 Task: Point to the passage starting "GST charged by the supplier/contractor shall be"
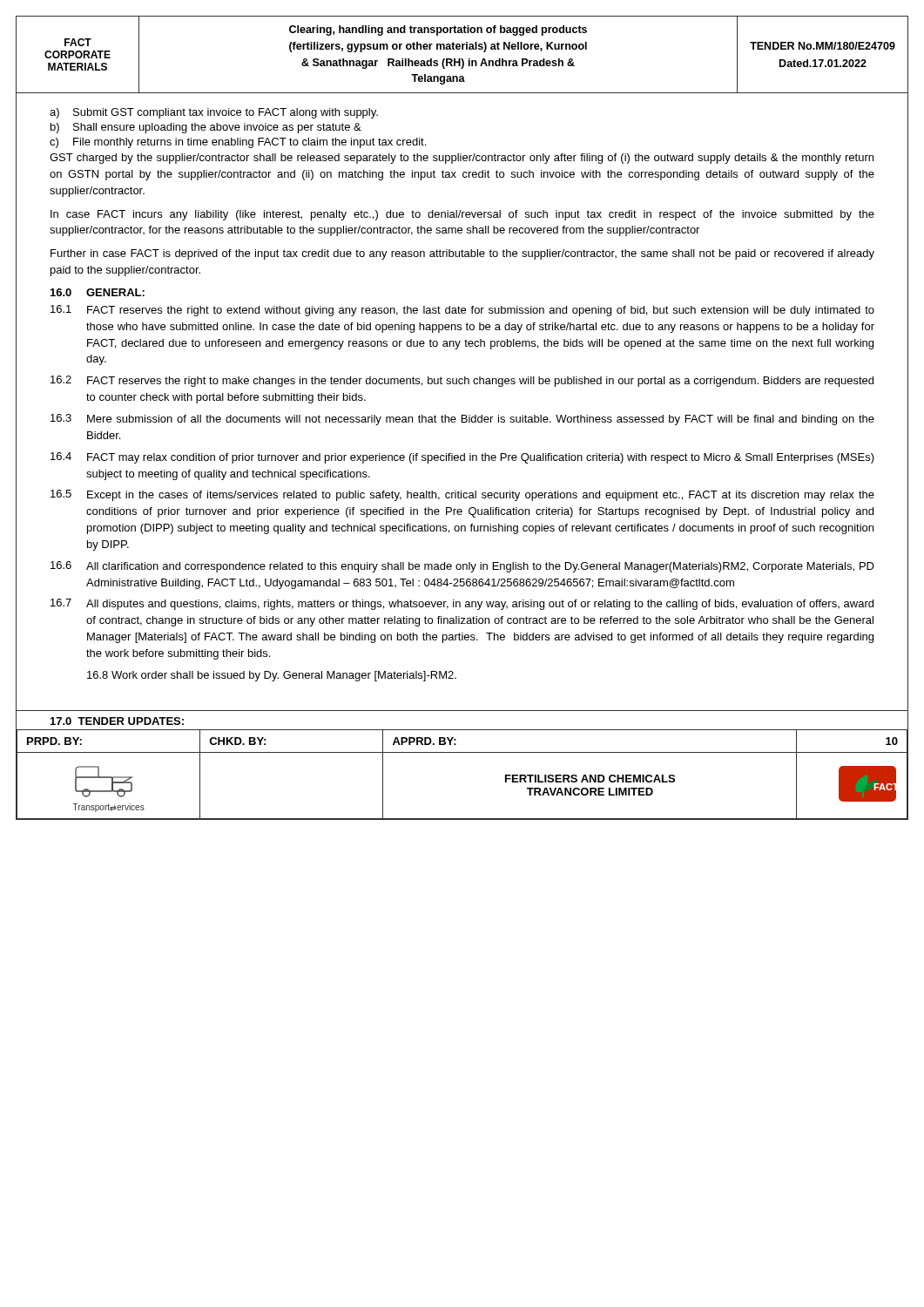[462, 174]
